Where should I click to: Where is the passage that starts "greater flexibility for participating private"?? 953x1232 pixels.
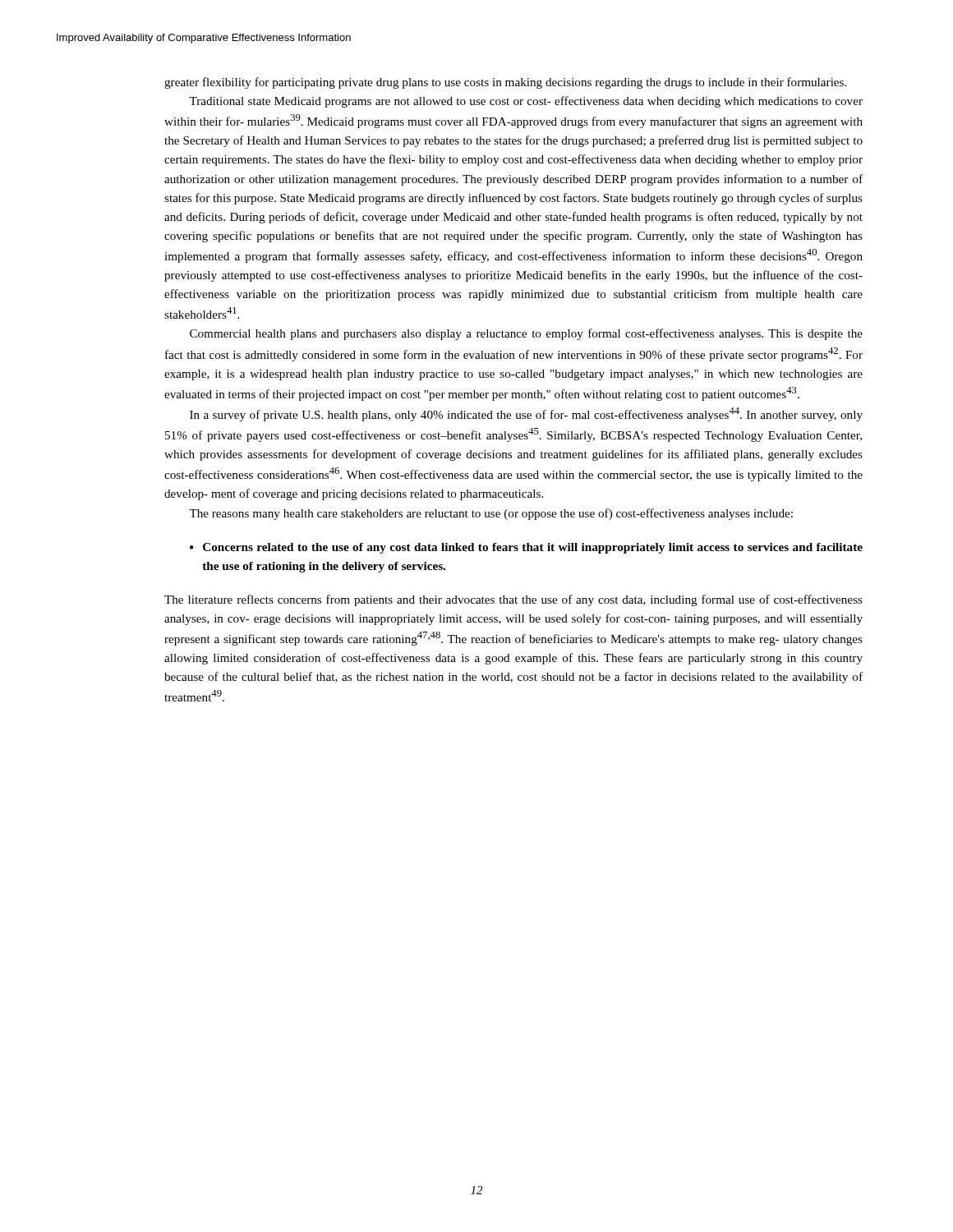pos(513,82)
